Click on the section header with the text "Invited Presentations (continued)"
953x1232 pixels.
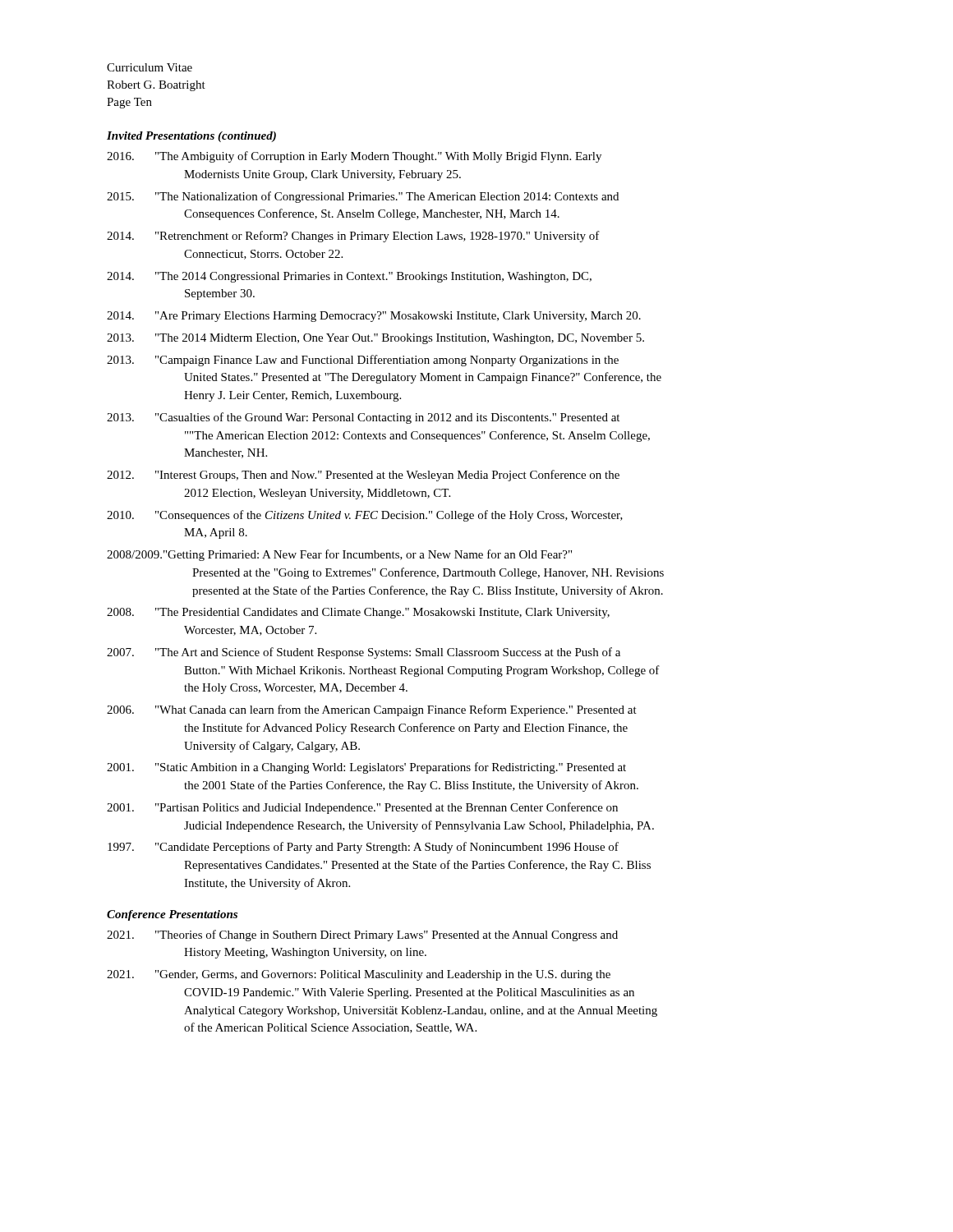pyautogui.click(x=192, y=136)
